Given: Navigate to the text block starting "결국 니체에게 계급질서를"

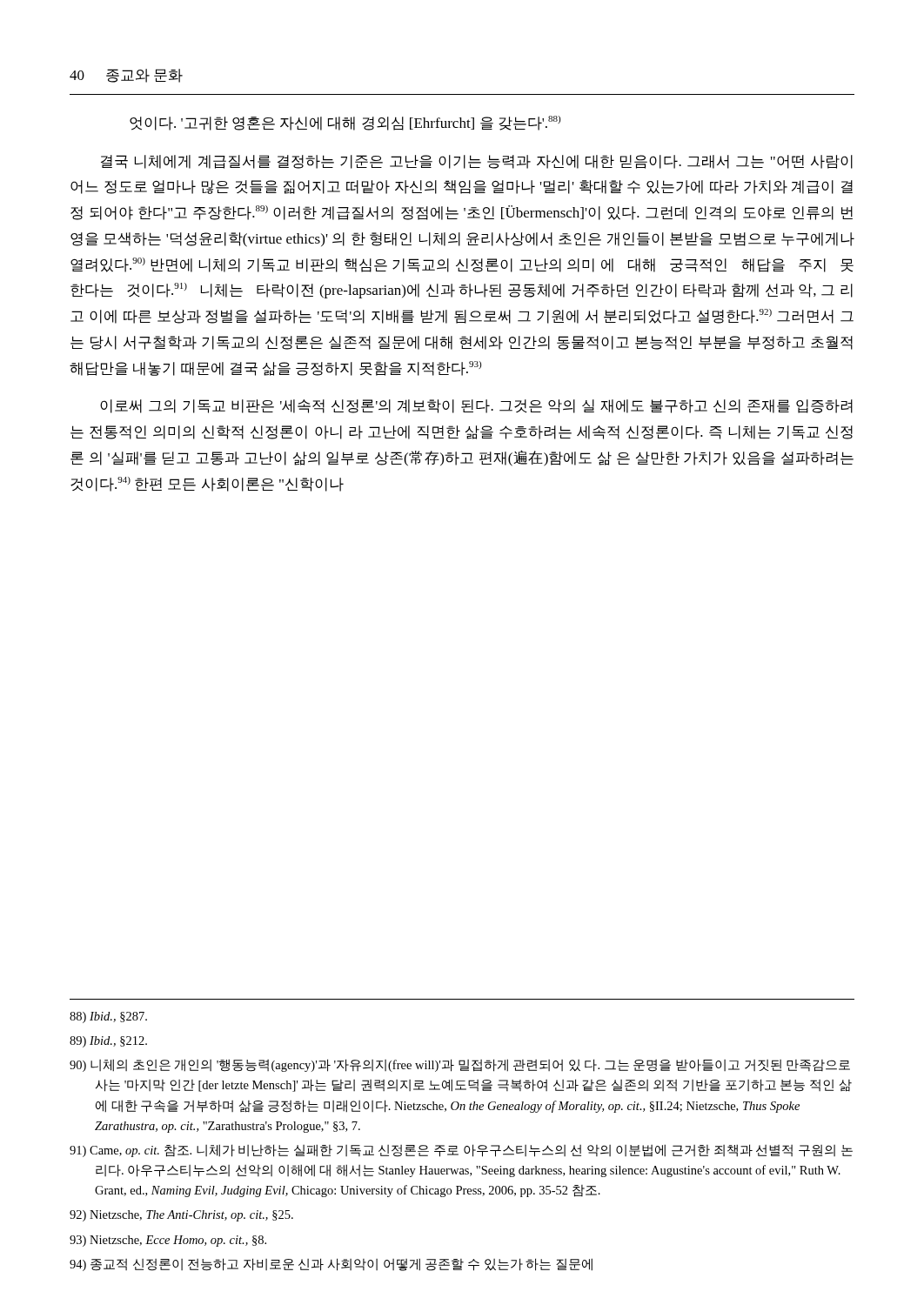Looking at the screenshot, I should coord(462,264).
